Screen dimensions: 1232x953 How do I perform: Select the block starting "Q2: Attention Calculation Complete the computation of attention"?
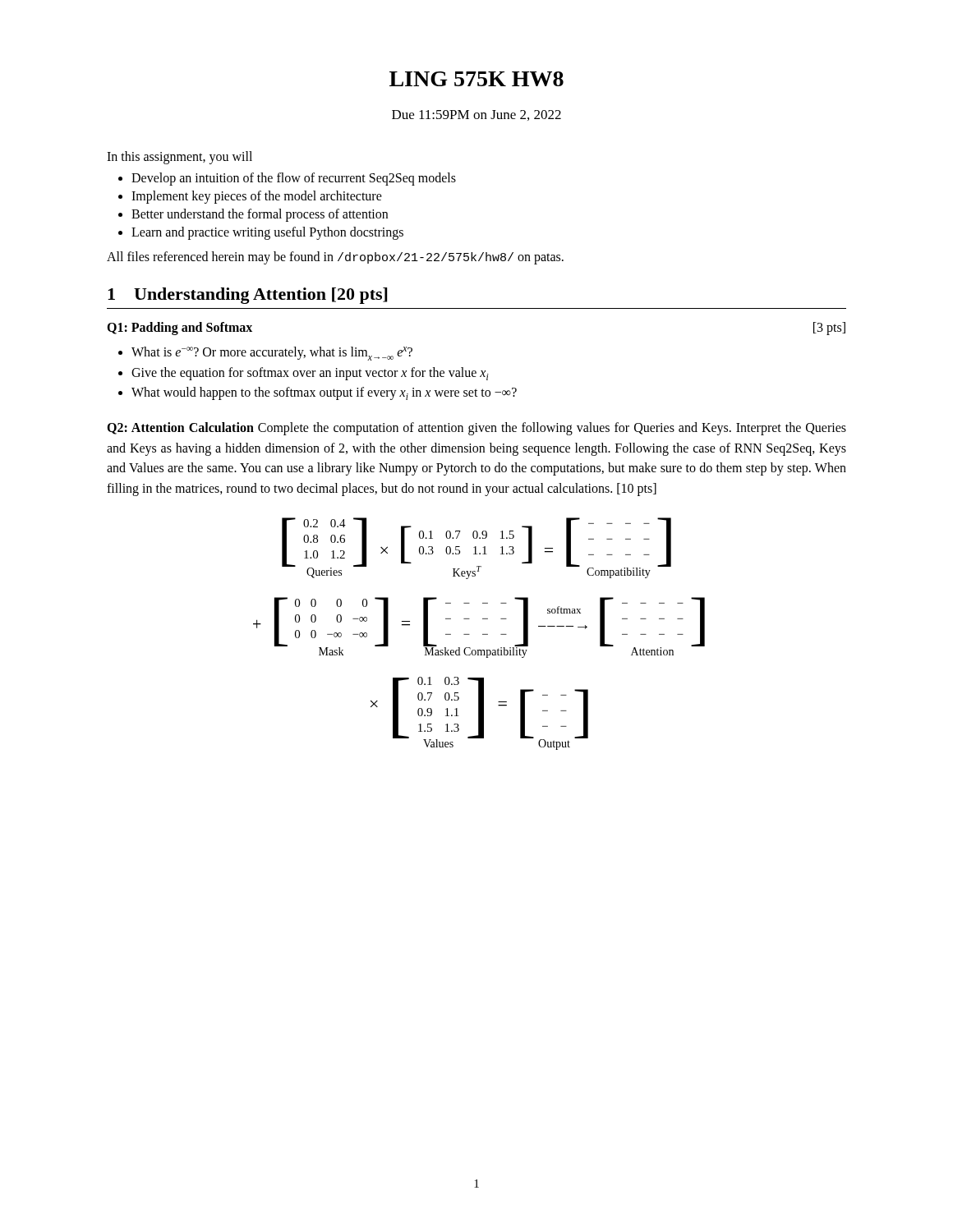(476, 458)
